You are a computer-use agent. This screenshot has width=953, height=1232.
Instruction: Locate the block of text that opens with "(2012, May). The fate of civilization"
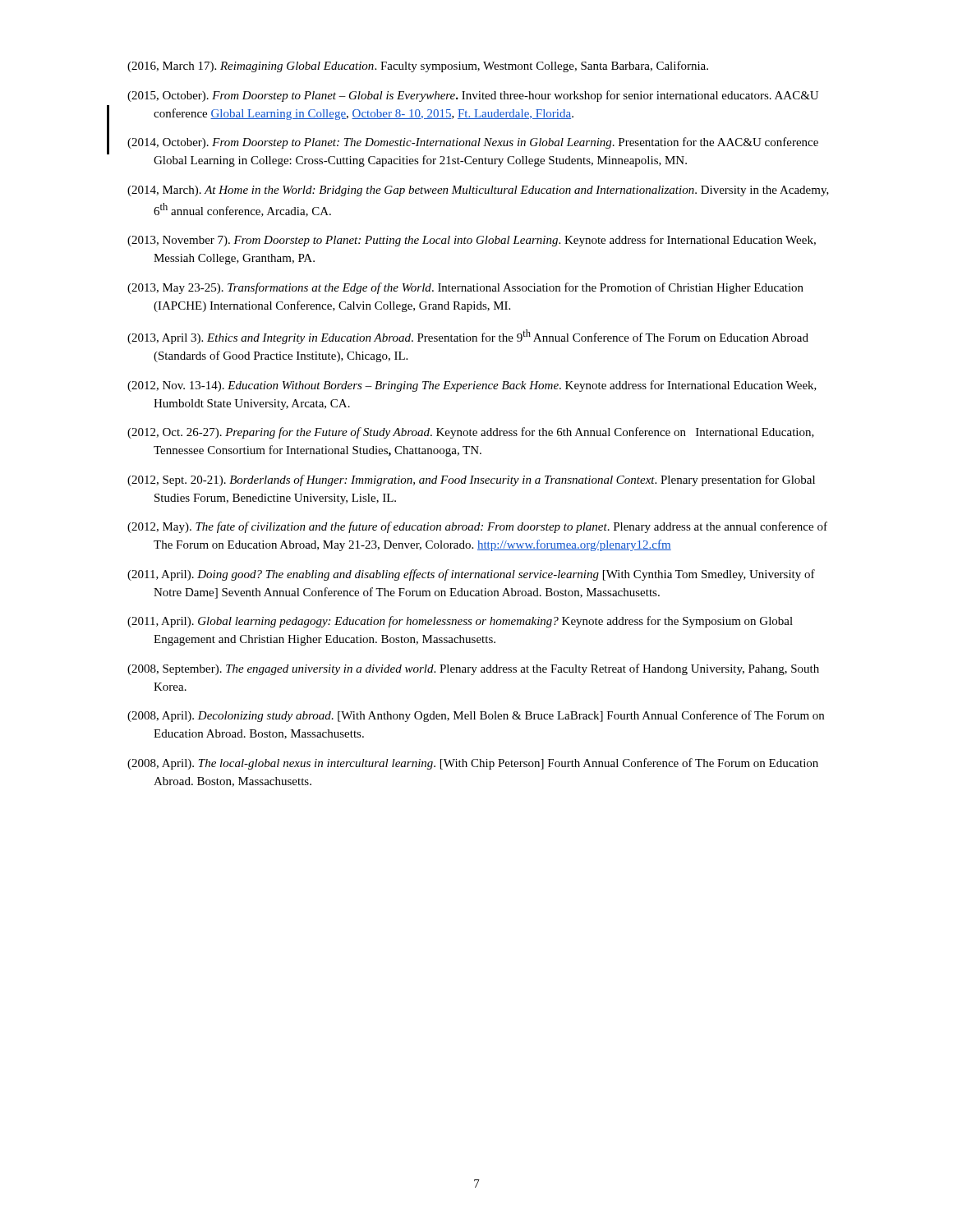(477, 536)
